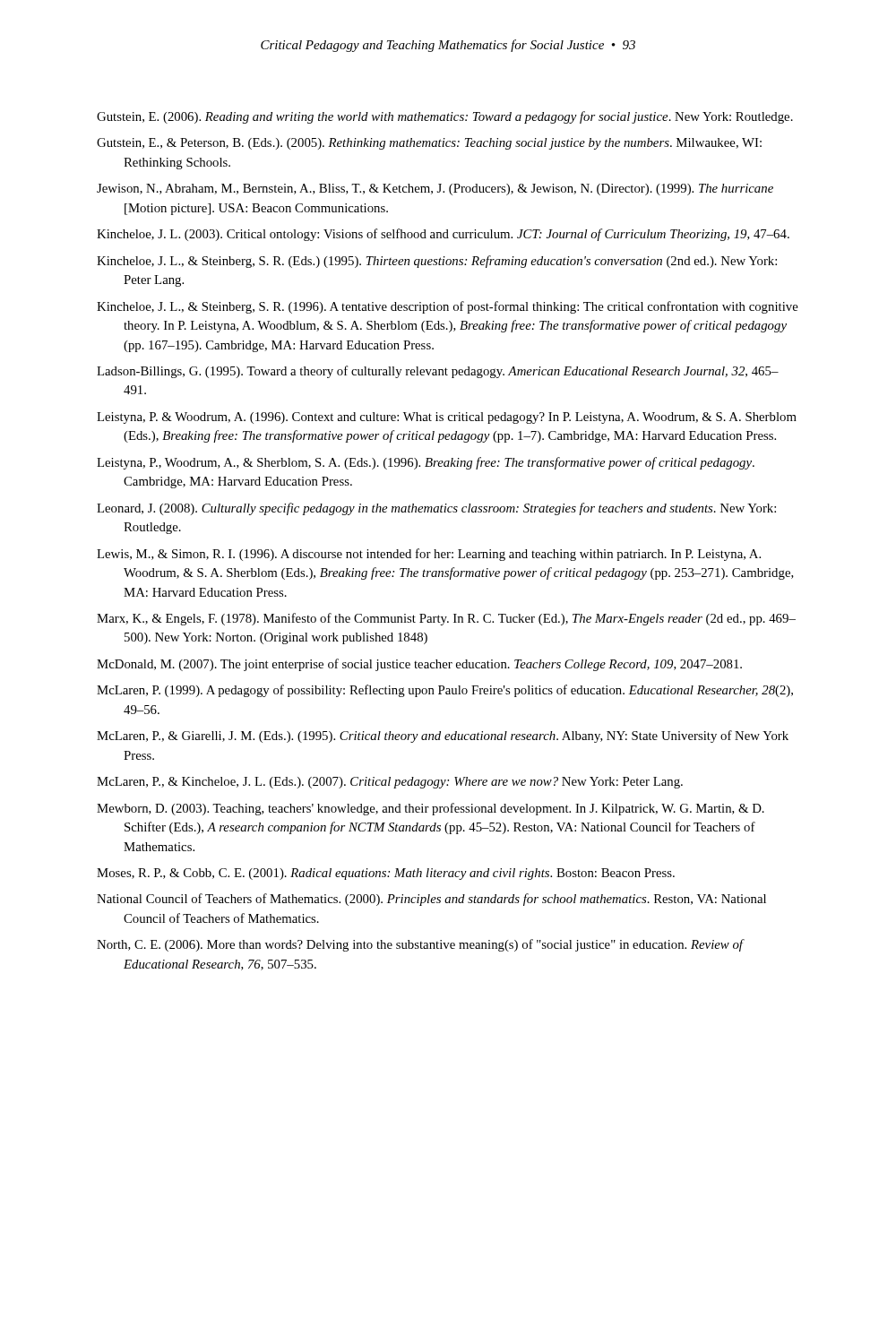
Task: Select the list item that reads "National Council of Teachers of Mathematics."
Action: click(x=432, y=909)
